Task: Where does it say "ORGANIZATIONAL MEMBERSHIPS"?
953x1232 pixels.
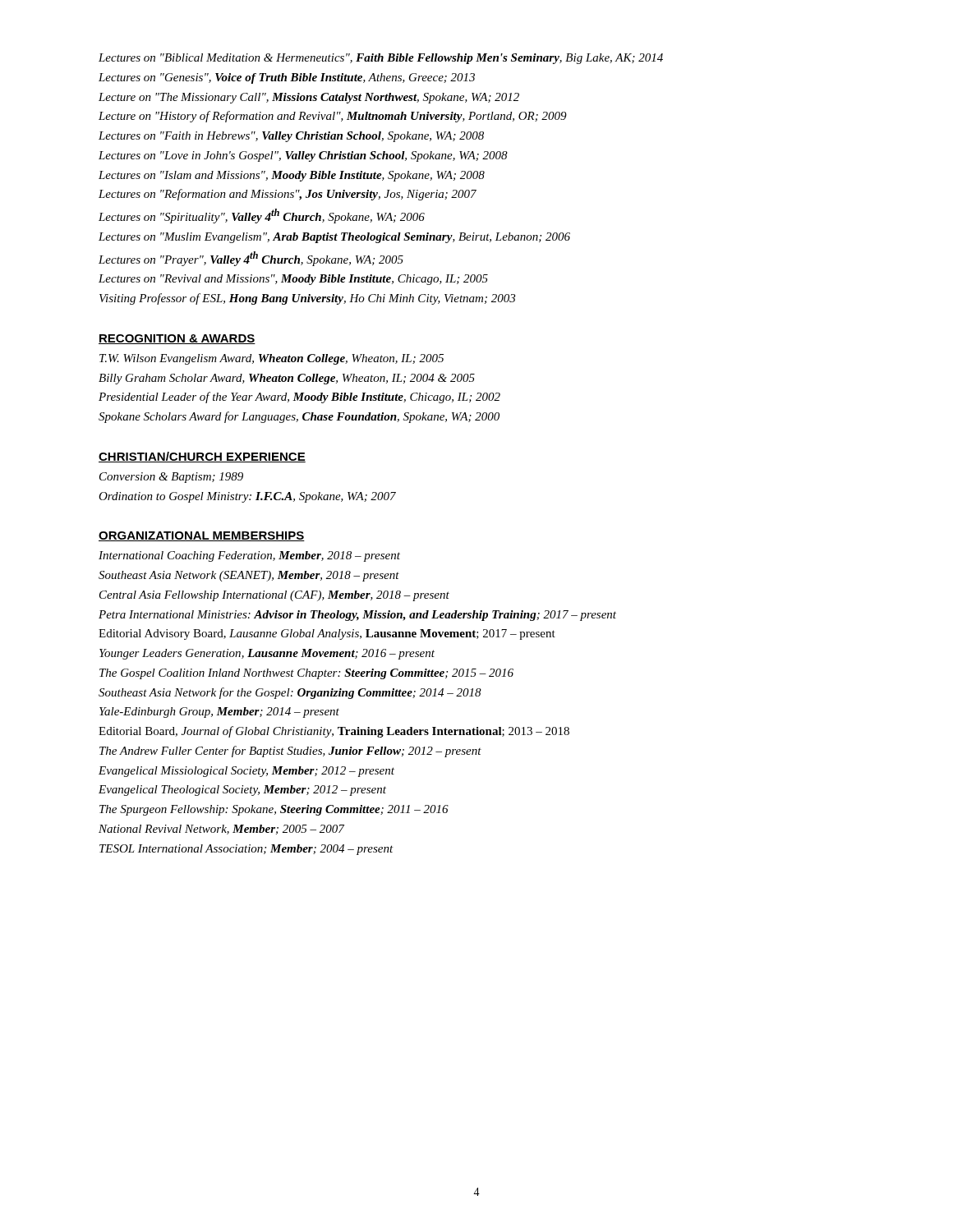Action: tap(201, 535)
